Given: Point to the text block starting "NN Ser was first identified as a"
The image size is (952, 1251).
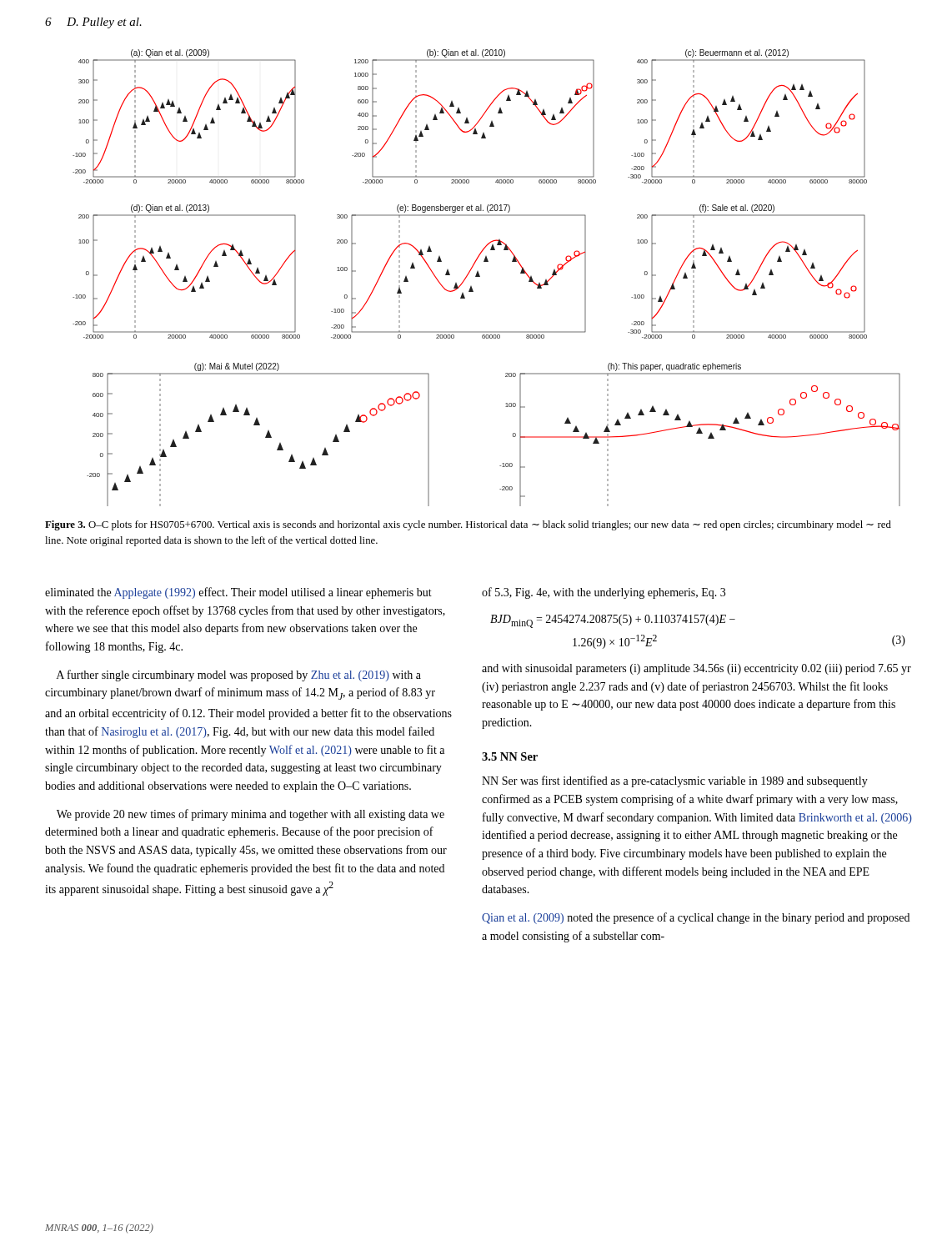Looking at the screenshot, I should pos(697,835).
